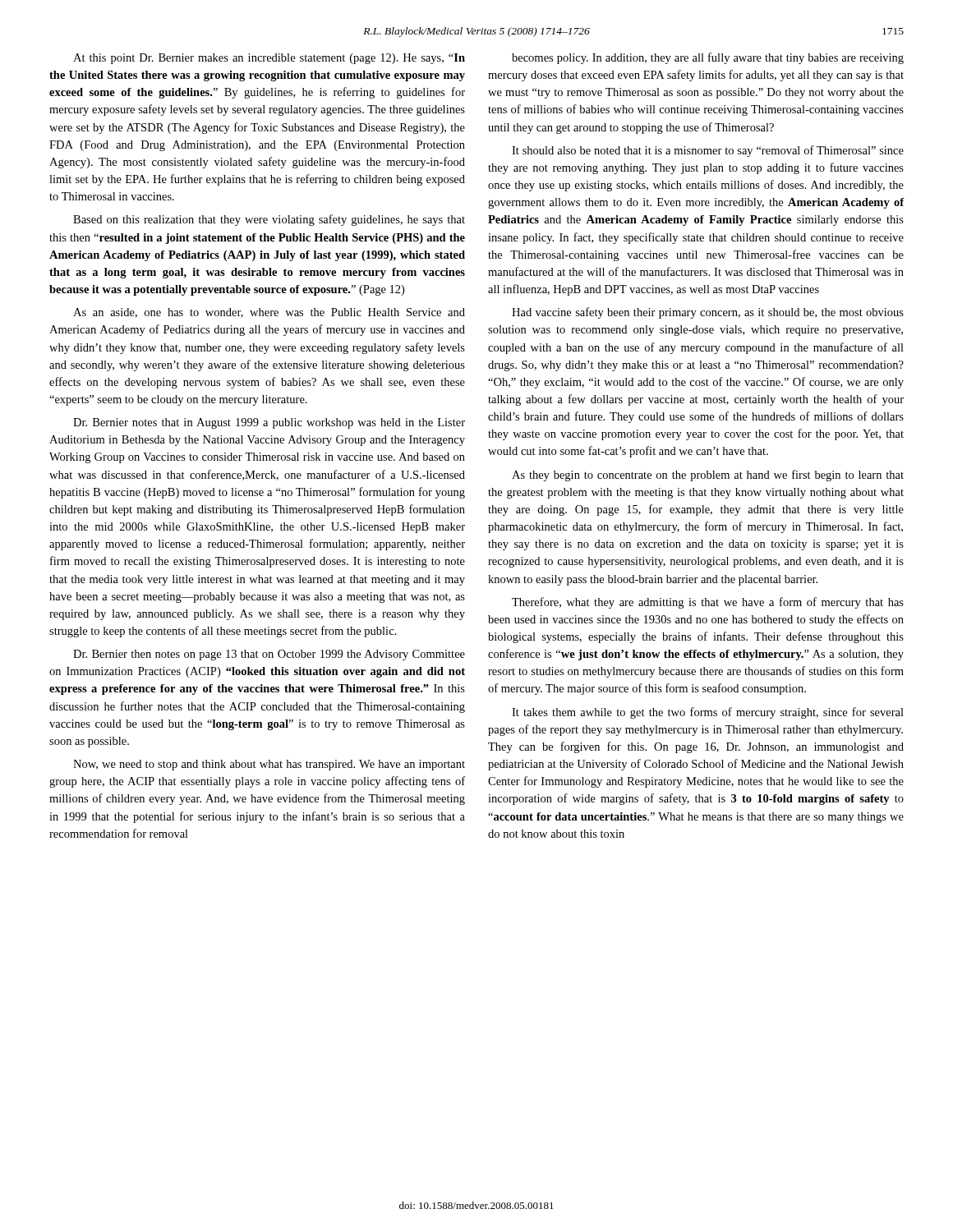Find the passage starting "Now, we need to stop"
Image resolution: width=953 pixels, height=1232 pixels.
coord(257,799)
